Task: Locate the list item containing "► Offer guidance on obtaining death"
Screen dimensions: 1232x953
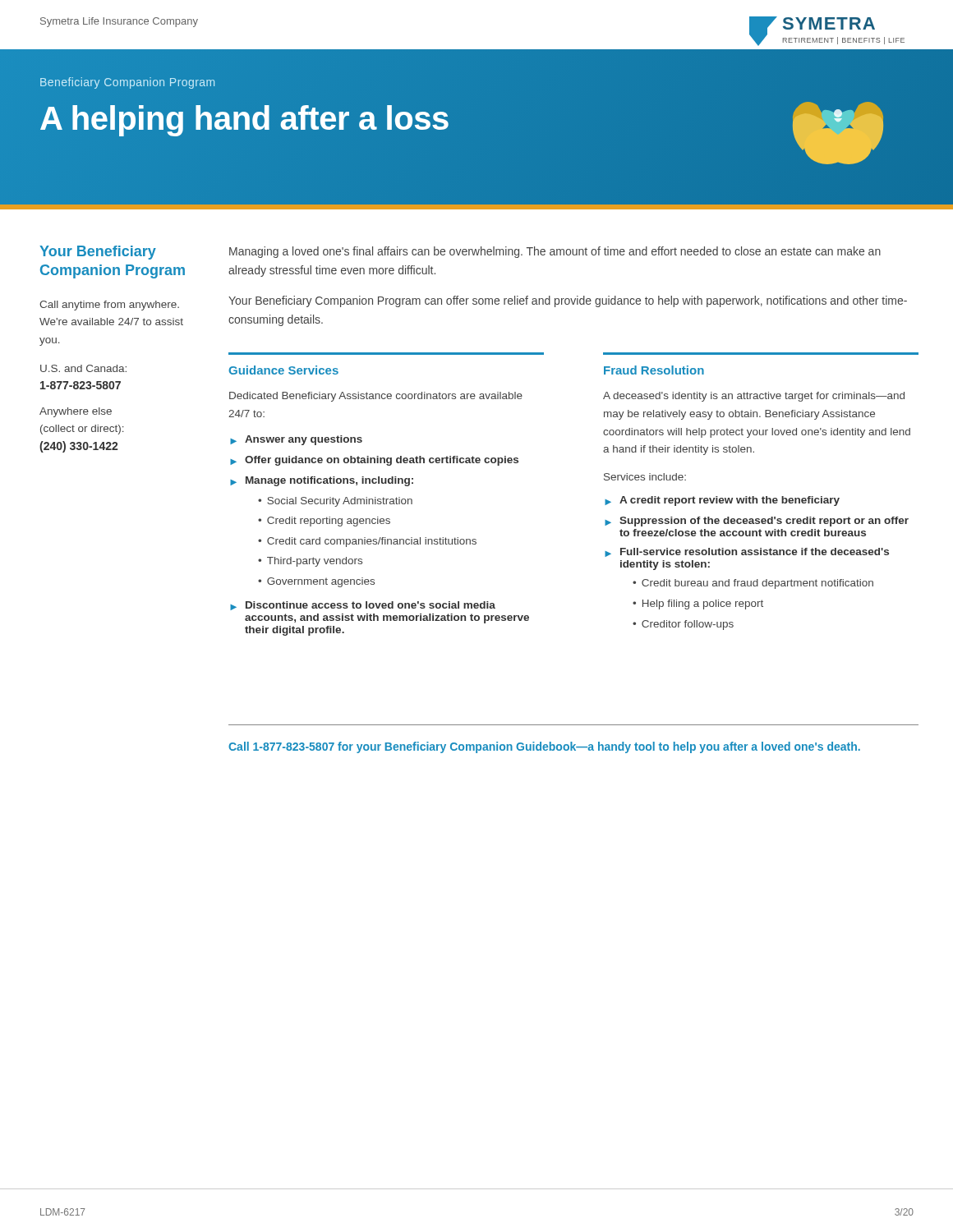Action: point(374,460)
